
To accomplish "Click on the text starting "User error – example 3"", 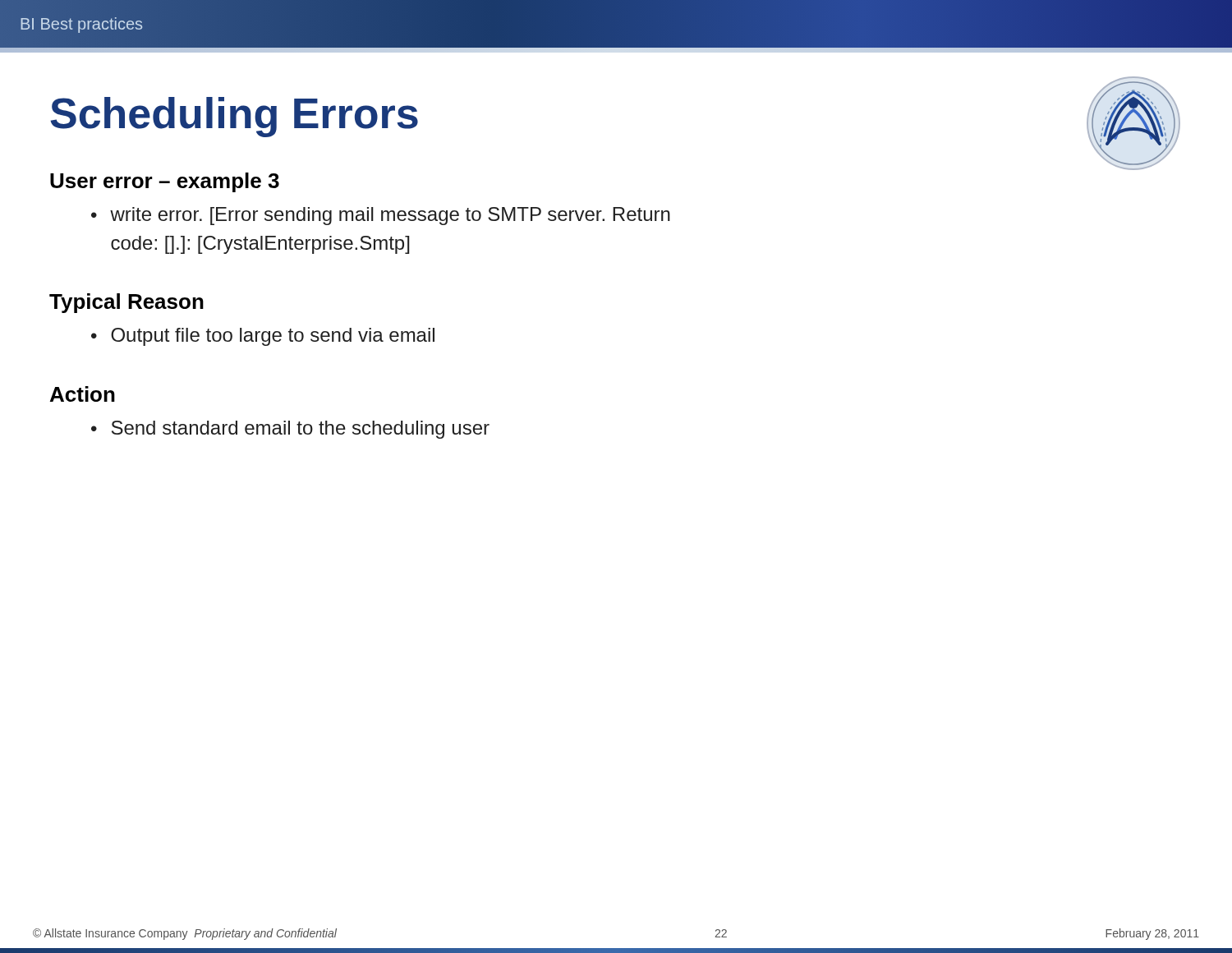I will (x=164, y=181).
